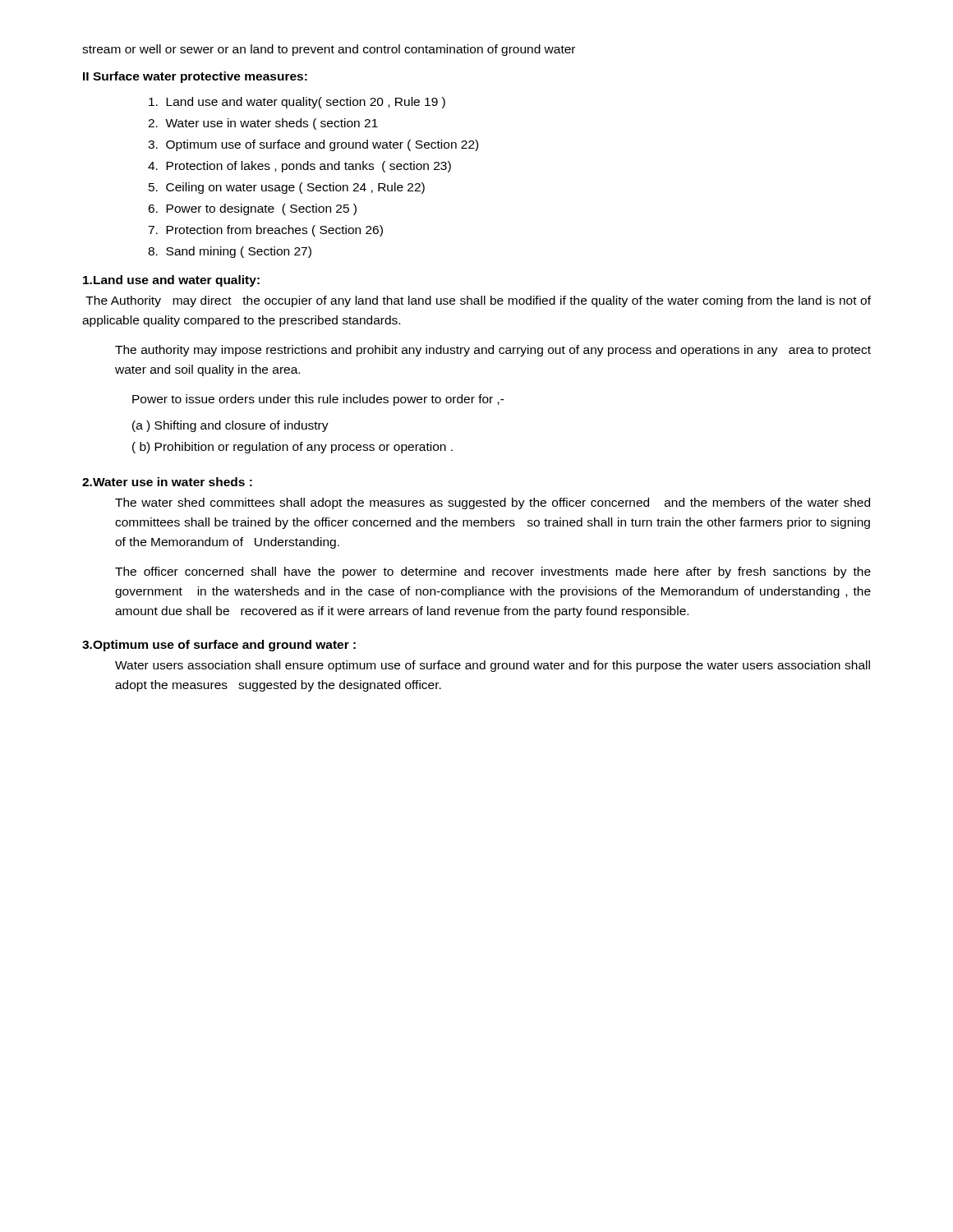Select the element starting "The water shed committees shall adopt the"

point(493,522)
